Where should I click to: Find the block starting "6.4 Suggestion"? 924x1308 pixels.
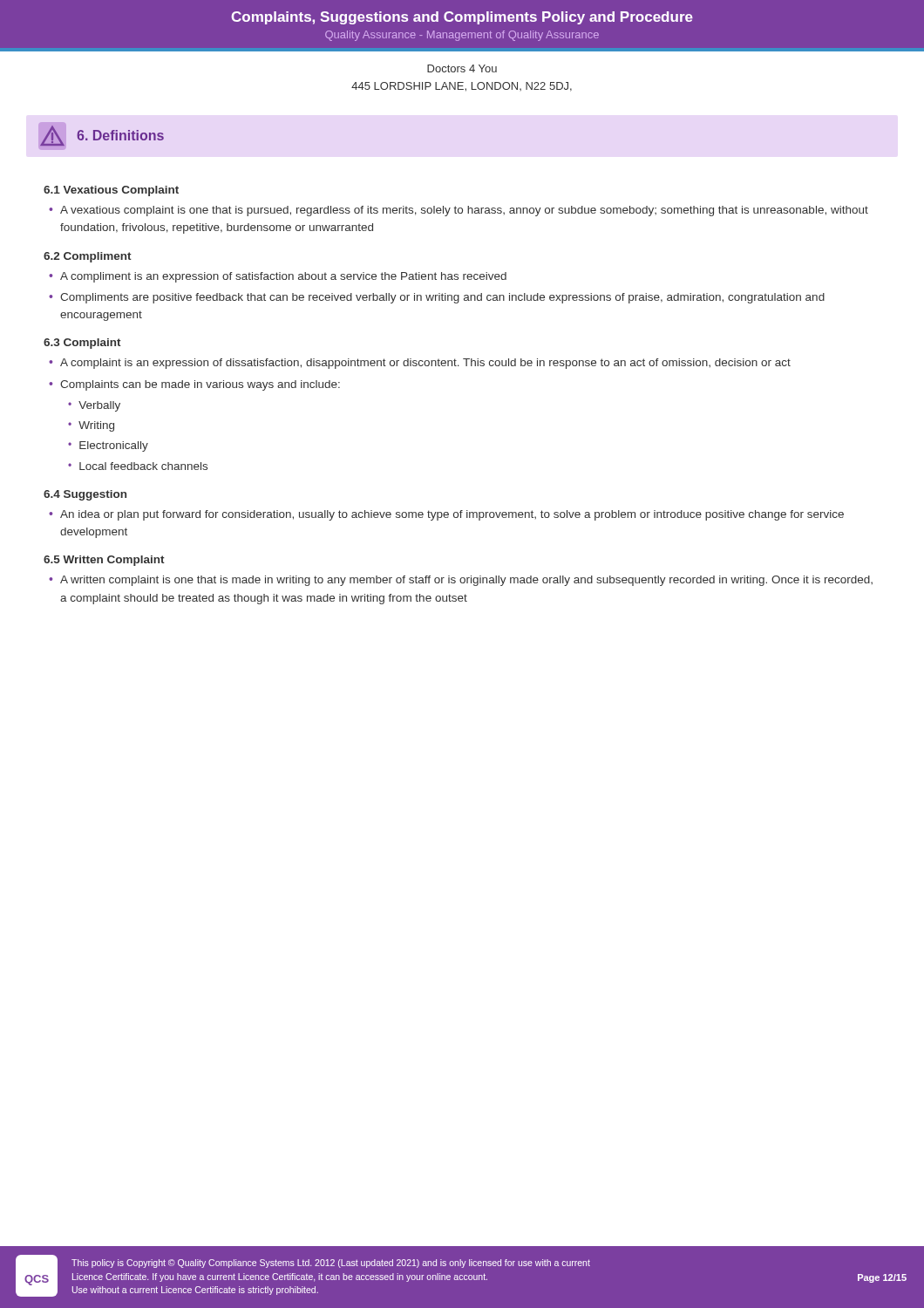pyautogui.click(x=85, y=494)
